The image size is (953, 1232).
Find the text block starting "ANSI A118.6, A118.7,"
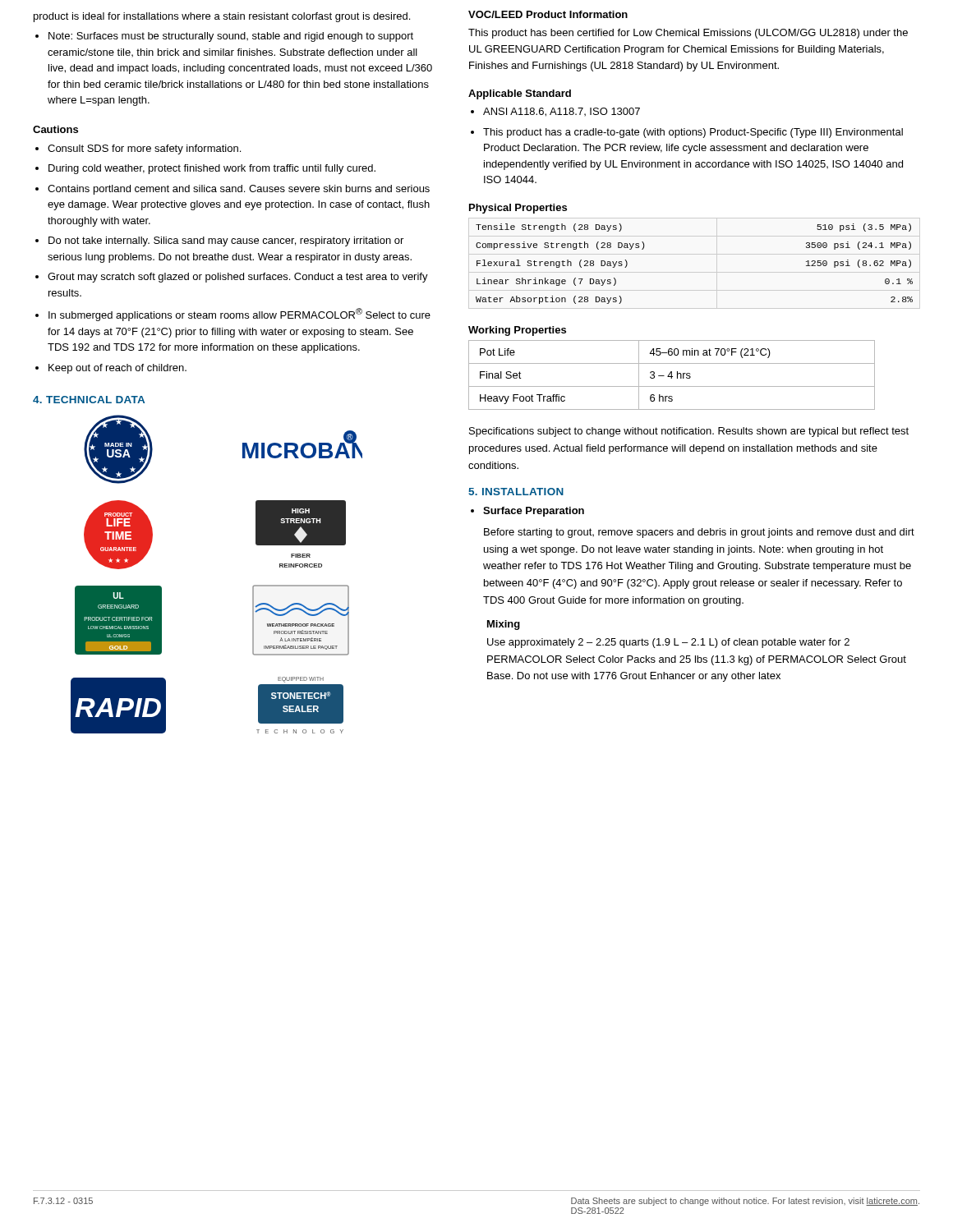click(x=562, y=112)
